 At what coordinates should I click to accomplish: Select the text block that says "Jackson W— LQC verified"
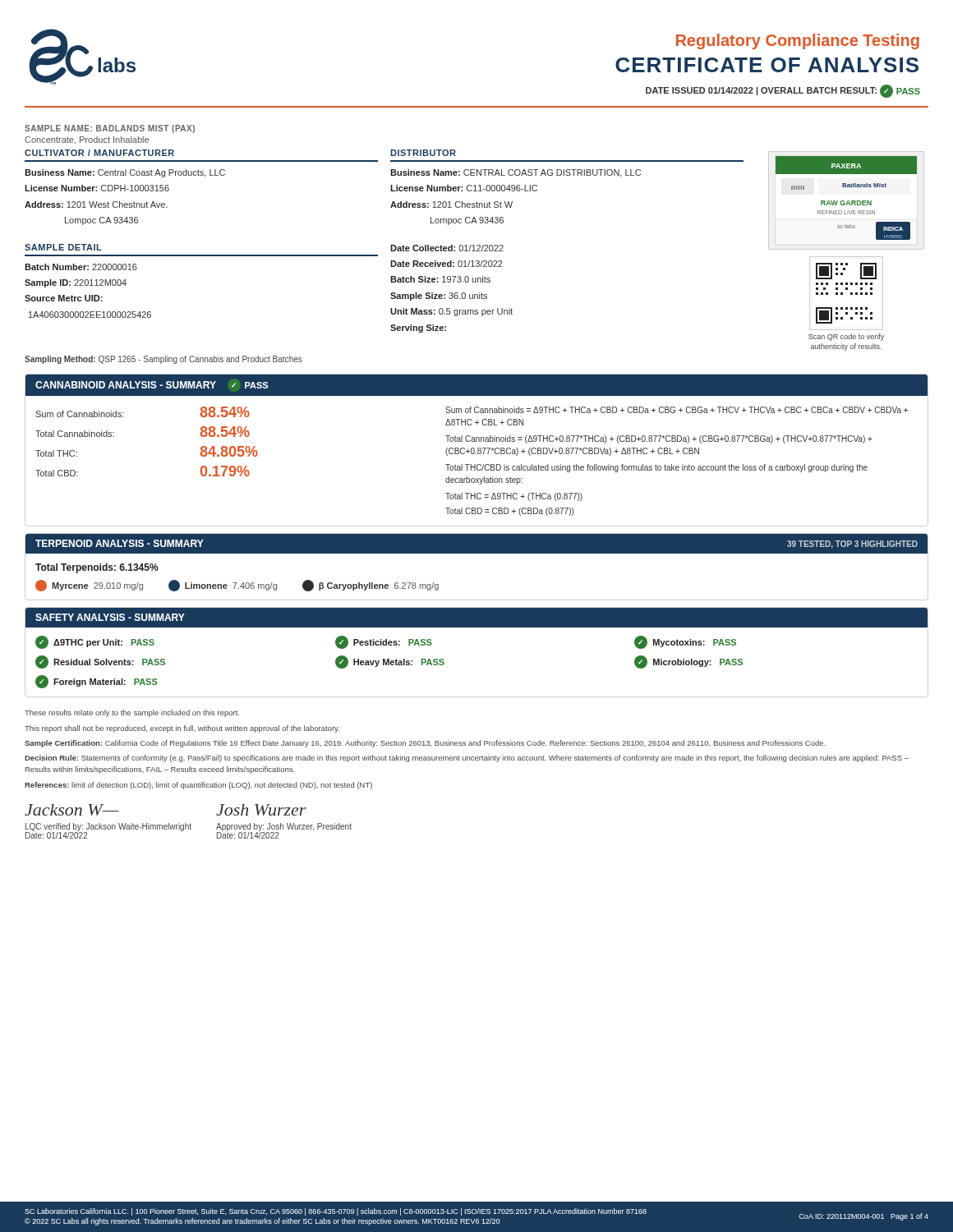188,820
